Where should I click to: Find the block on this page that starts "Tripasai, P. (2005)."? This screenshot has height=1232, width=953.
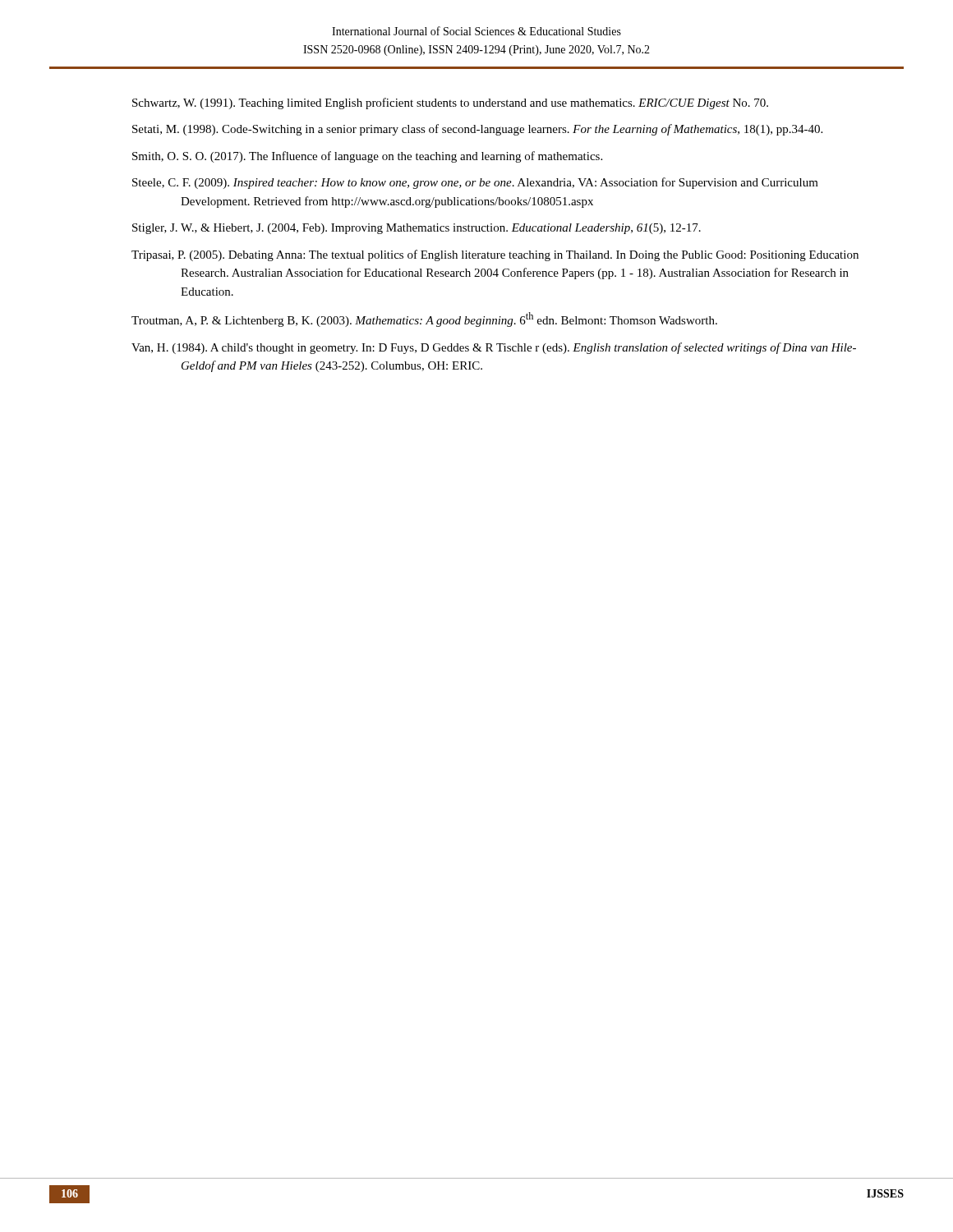point(495,273)
